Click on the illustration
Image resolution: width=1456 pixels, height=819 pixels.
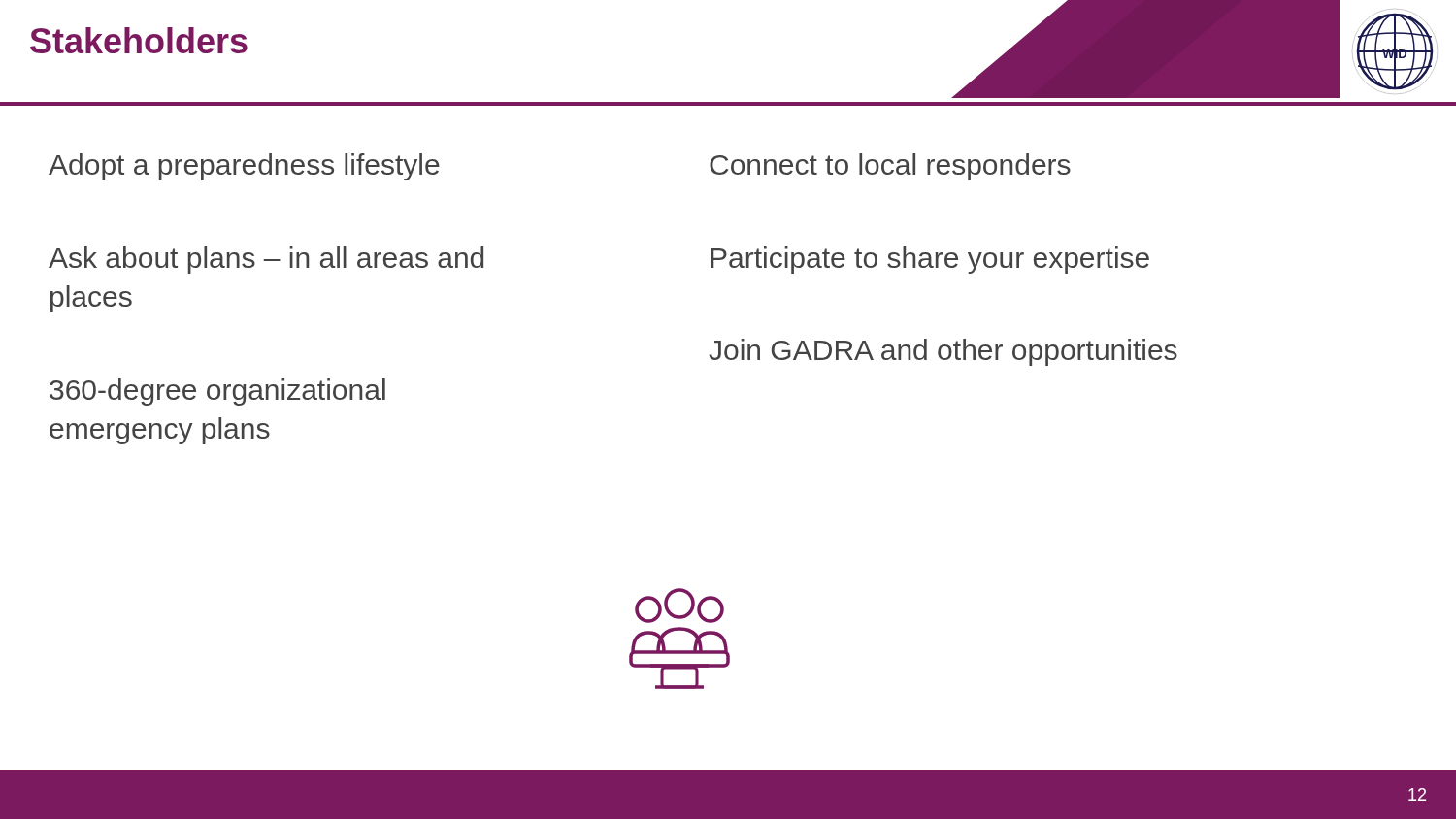[x=680, y=640]
